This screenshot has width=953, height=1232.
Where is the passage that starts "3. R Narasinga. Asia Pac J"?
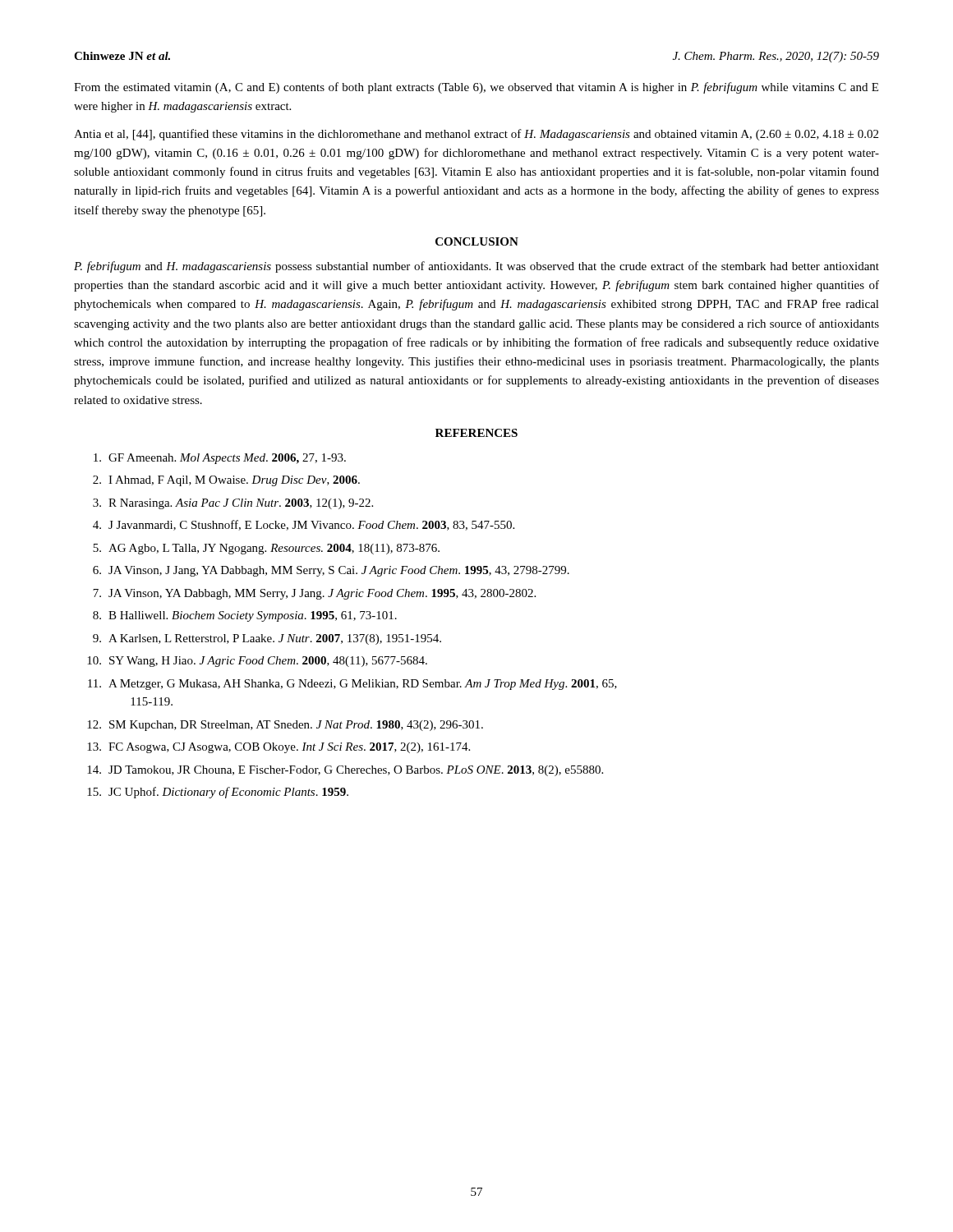pyautogui.click(x=233, y=504)
